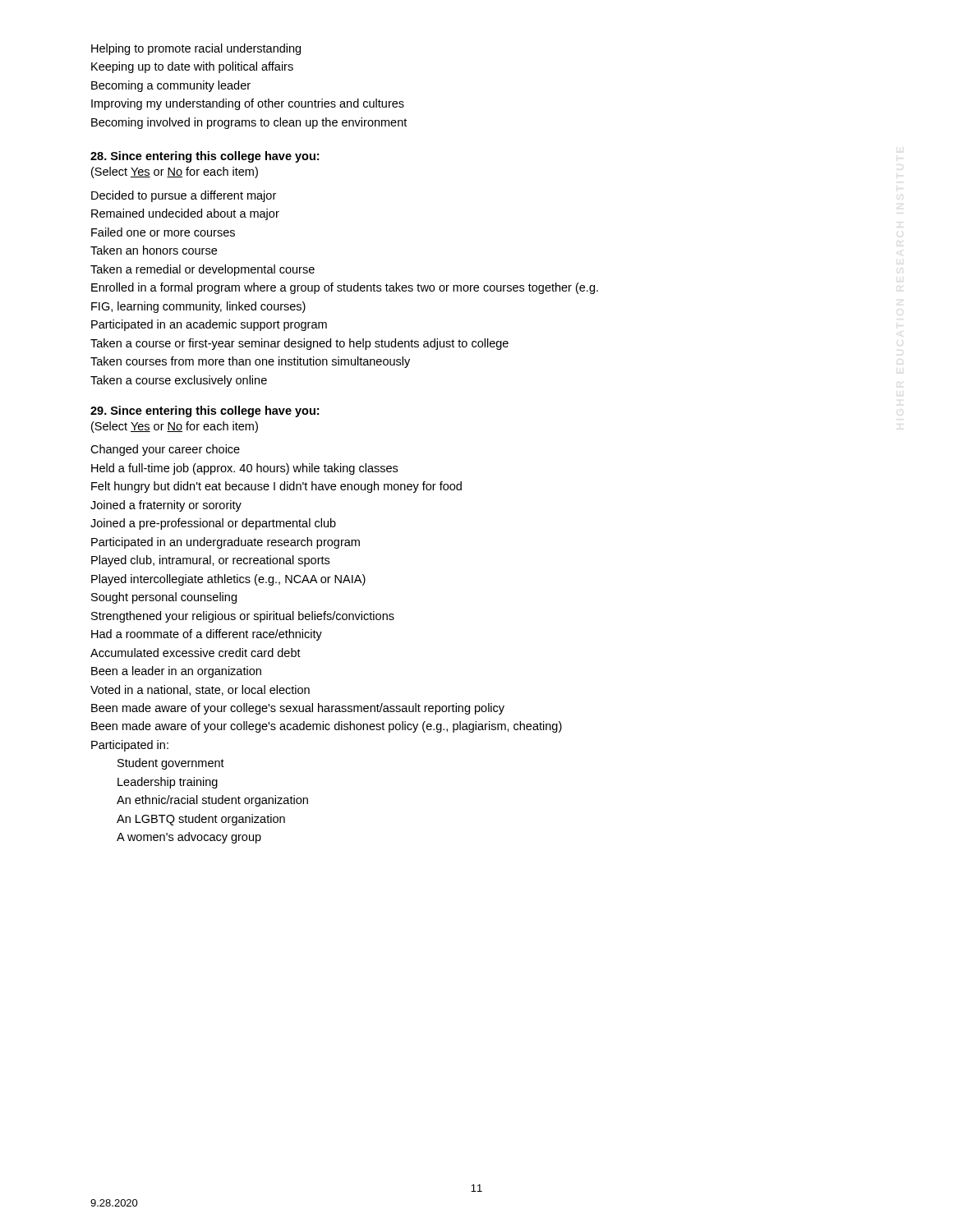Click on the region starting "Improving my understanding of other"
The height and width of the screenshot is (1232, 953).
[x=247, y=104]
